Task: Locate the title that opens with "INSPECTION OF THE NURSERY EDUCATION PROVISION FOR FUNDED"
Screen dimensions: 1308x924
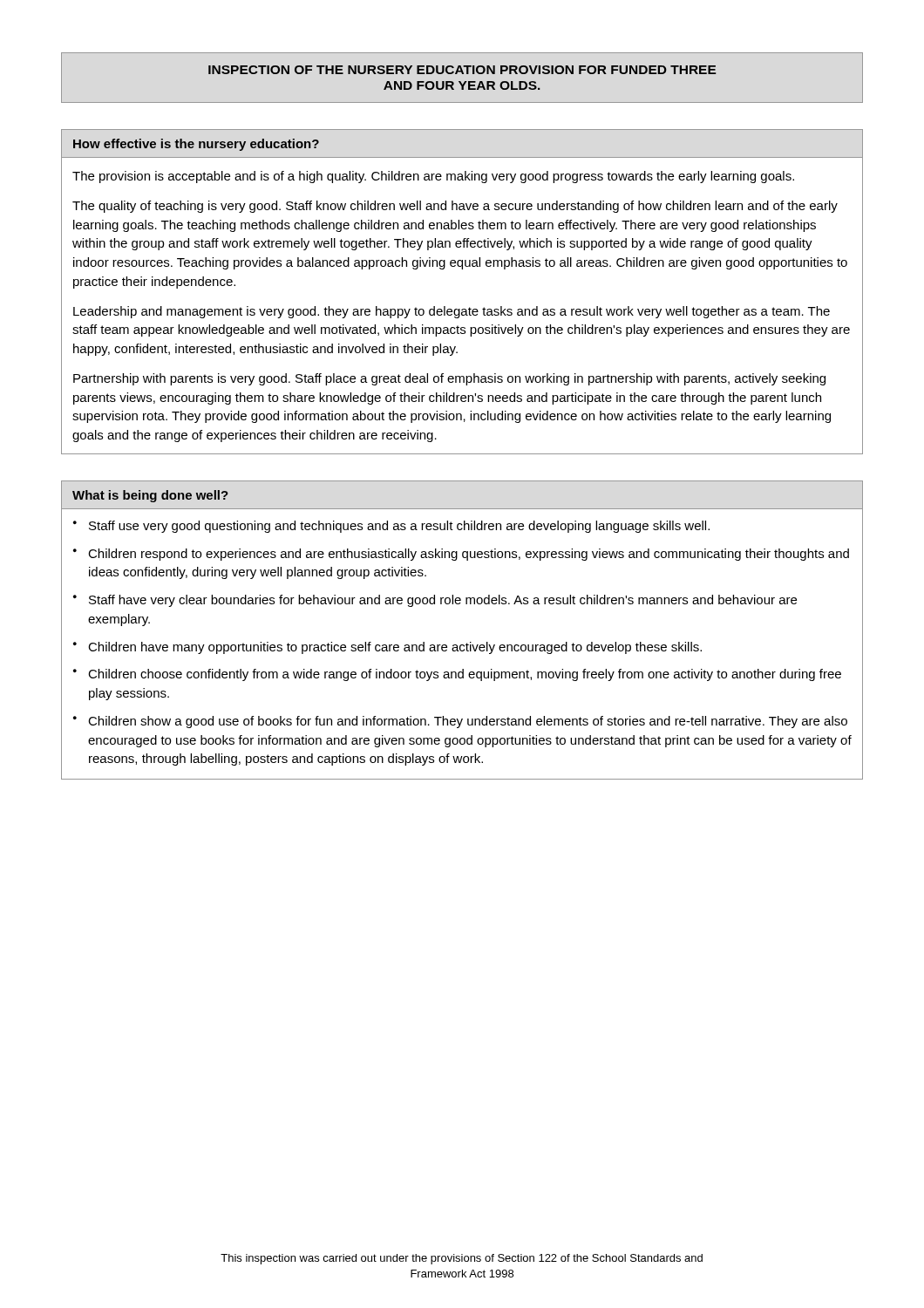Action: (462, 77)
